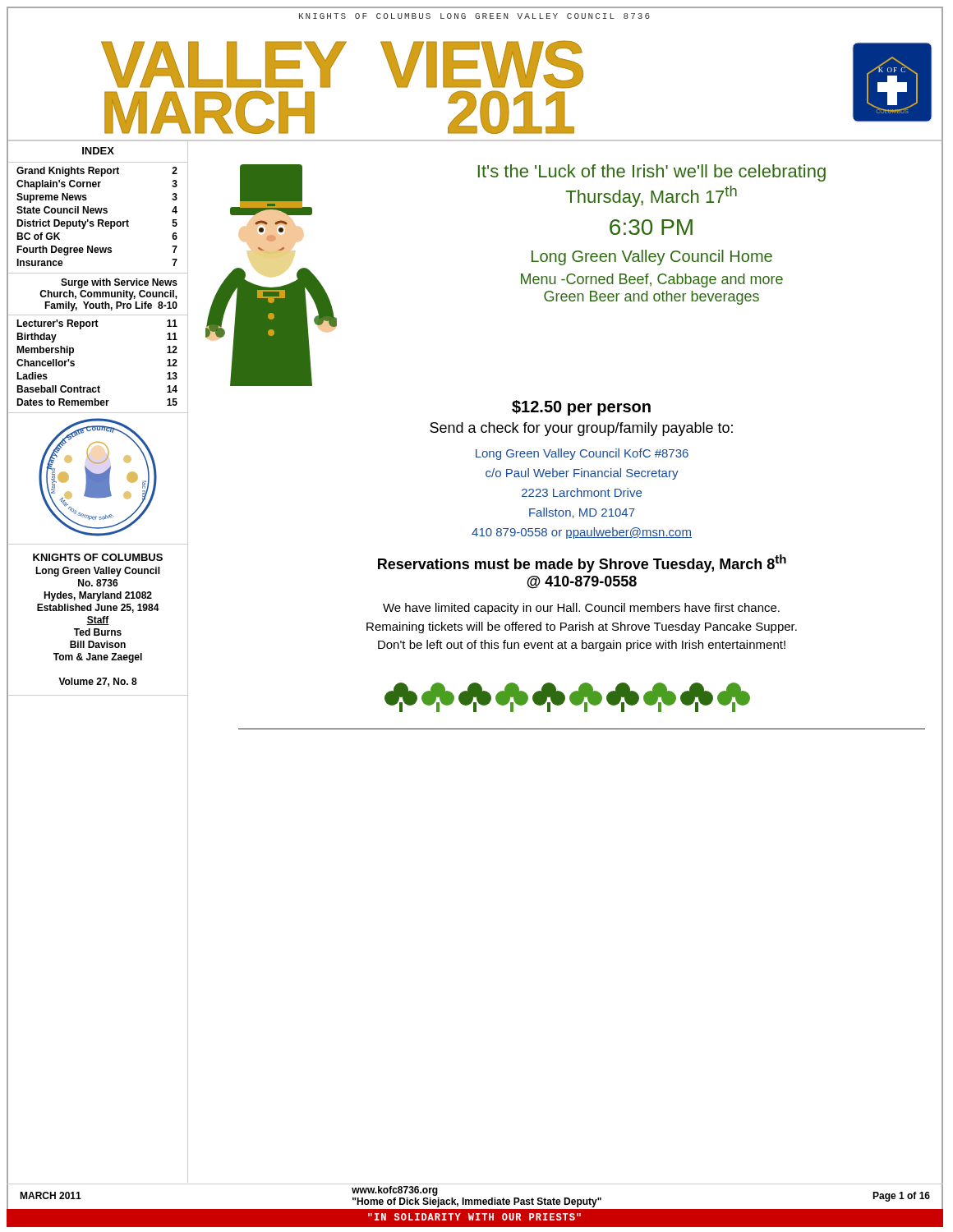Click on the region starting "VALLEY VIEWS MARCH 2011 K OF C"
Viewport: 953px width, 1232px height.
click(471, 84)
